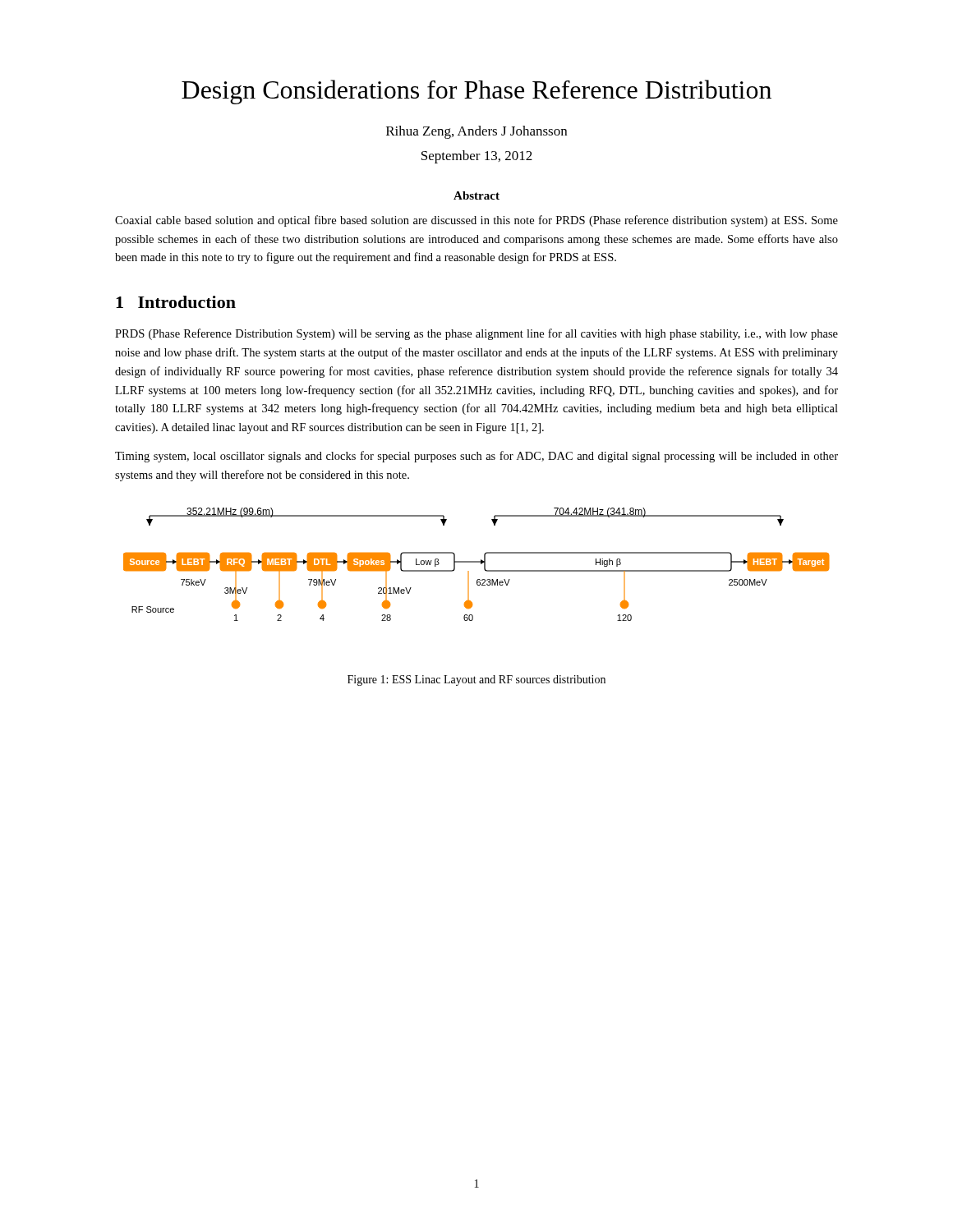Locate the caption
This screenshot has width=953, height=1232.
click(x=476, y=680)
